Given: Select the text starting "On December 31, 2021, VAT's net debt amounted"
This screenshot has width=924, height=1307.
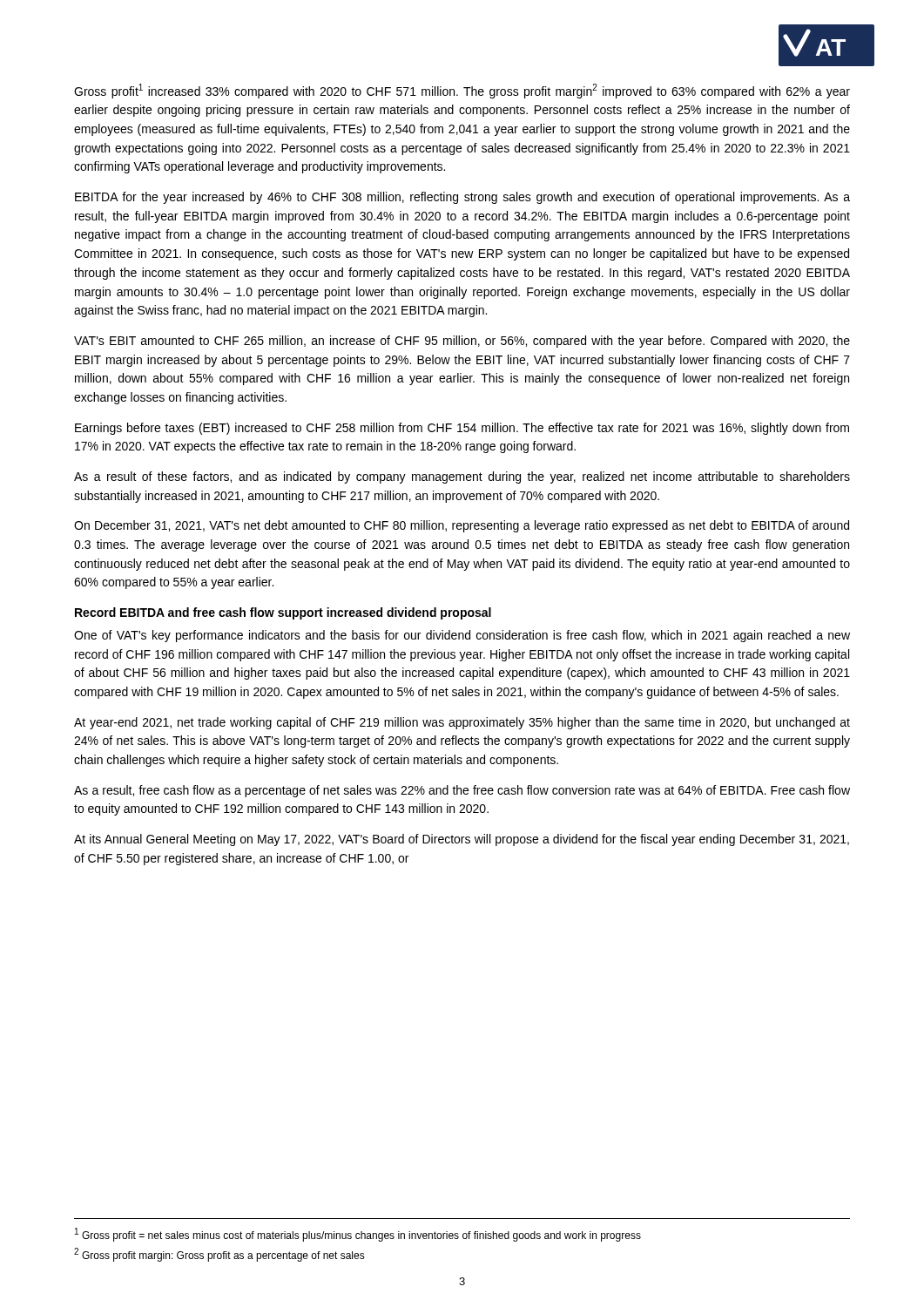Looking at the screenshot, I should pyautogui.click(x=462, y=554).
